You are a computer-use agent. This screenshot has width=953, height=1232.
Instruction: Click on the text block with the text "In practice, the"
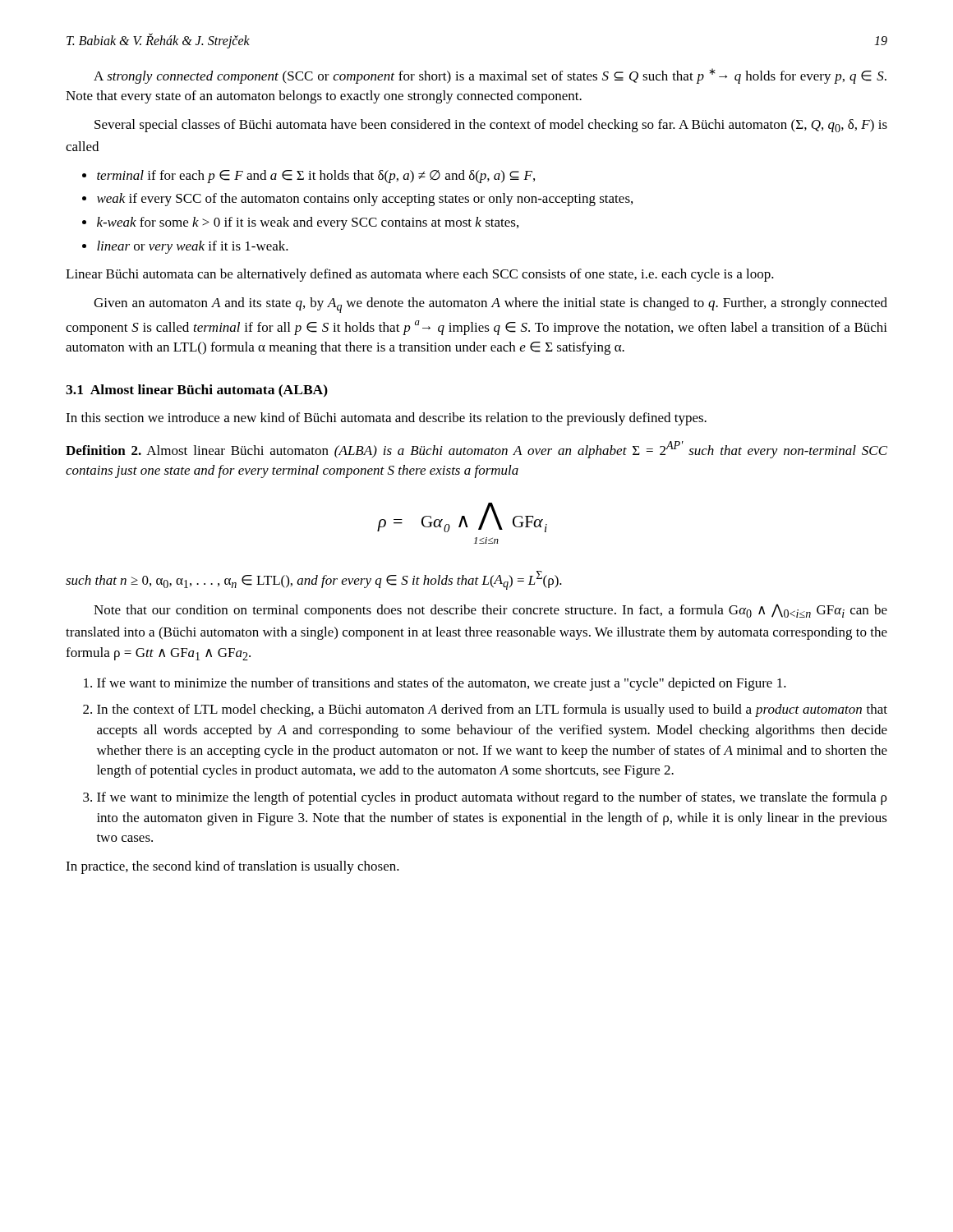232,867
